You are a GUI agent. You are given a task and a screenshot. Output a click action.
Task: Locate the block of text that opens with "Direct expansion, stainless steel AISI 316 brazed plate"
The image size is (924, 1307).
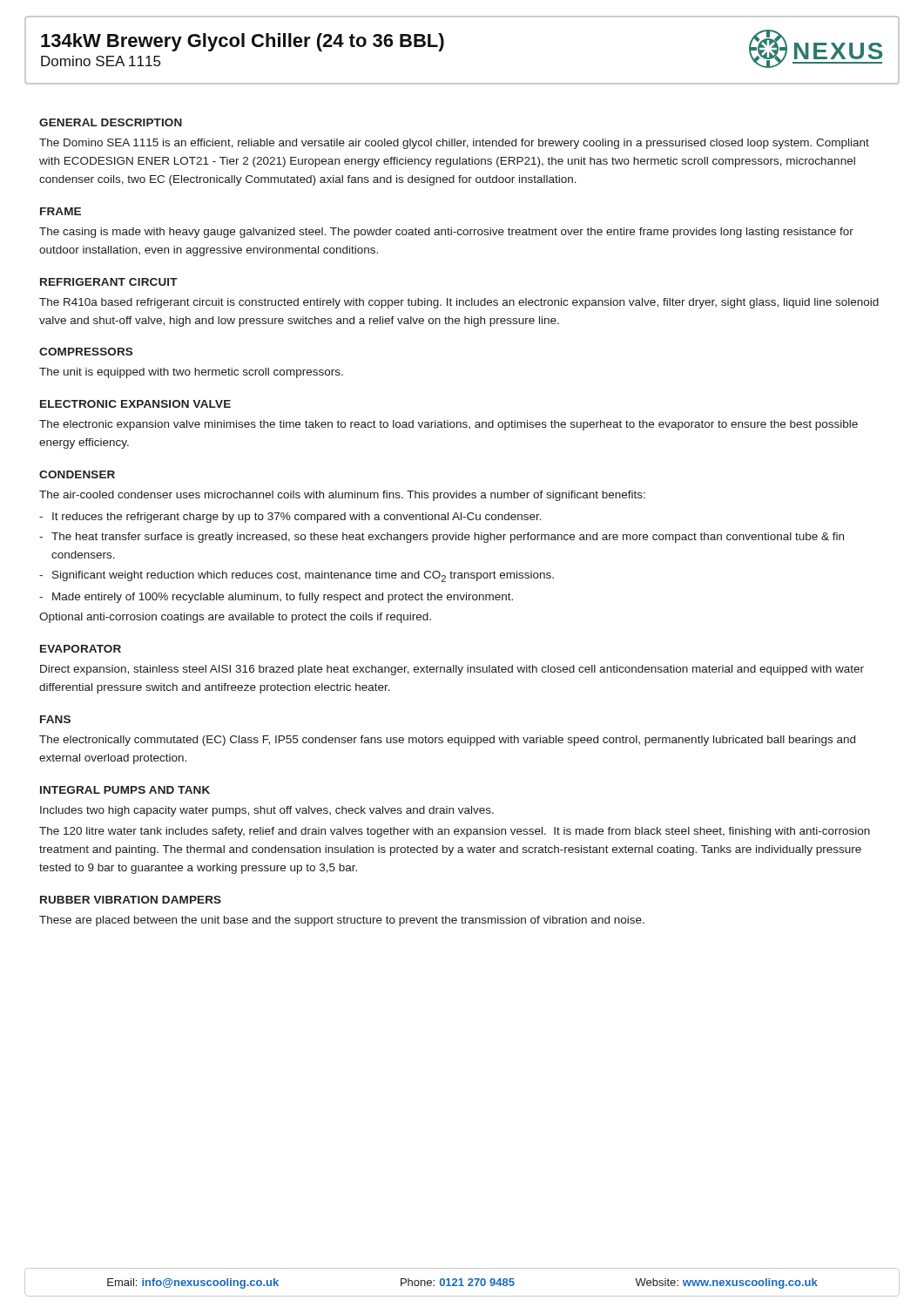point(452,678)
